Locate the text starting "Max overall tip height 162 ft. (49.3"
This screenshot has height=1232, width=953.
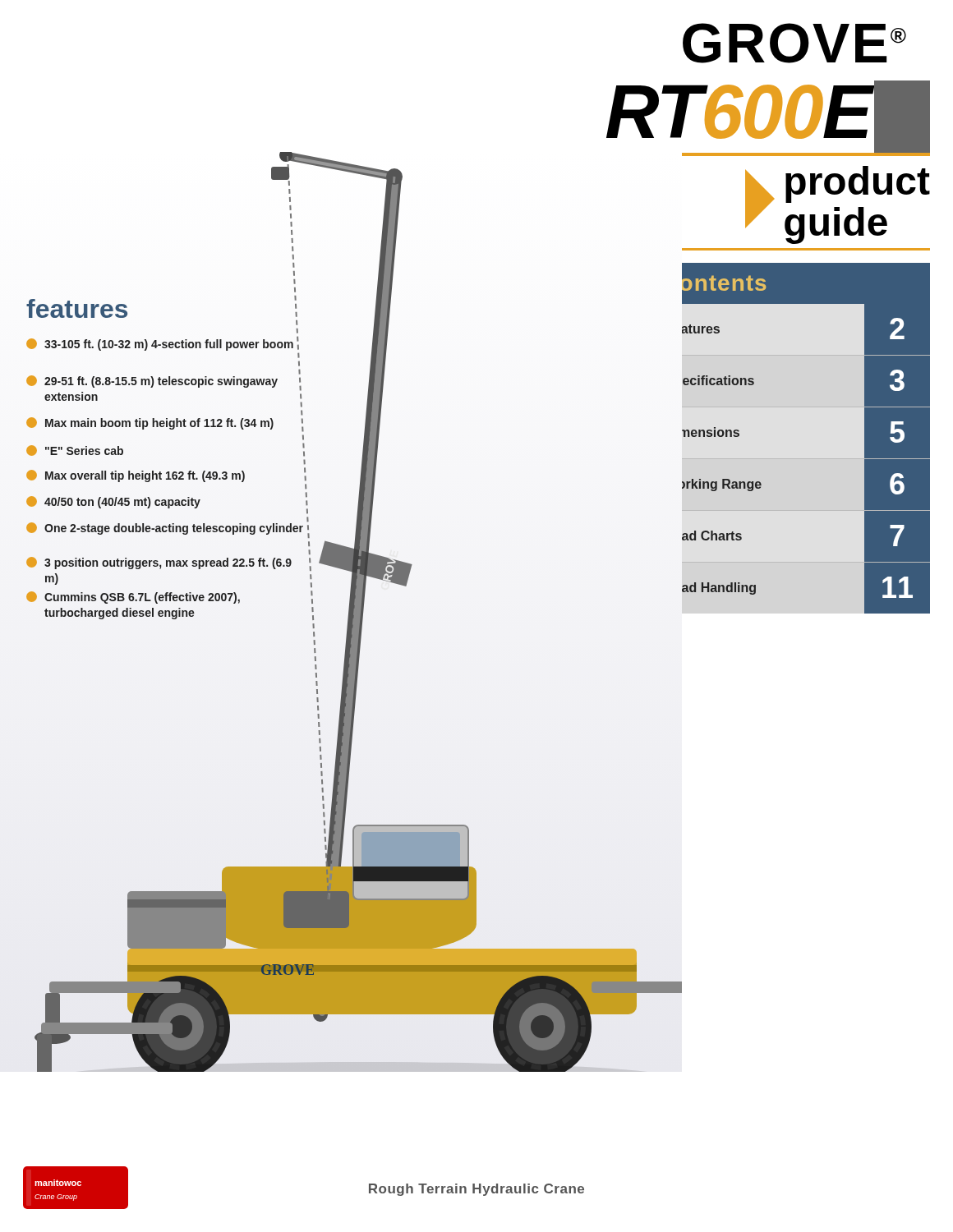pyautogui.click(x=136, y=476)
